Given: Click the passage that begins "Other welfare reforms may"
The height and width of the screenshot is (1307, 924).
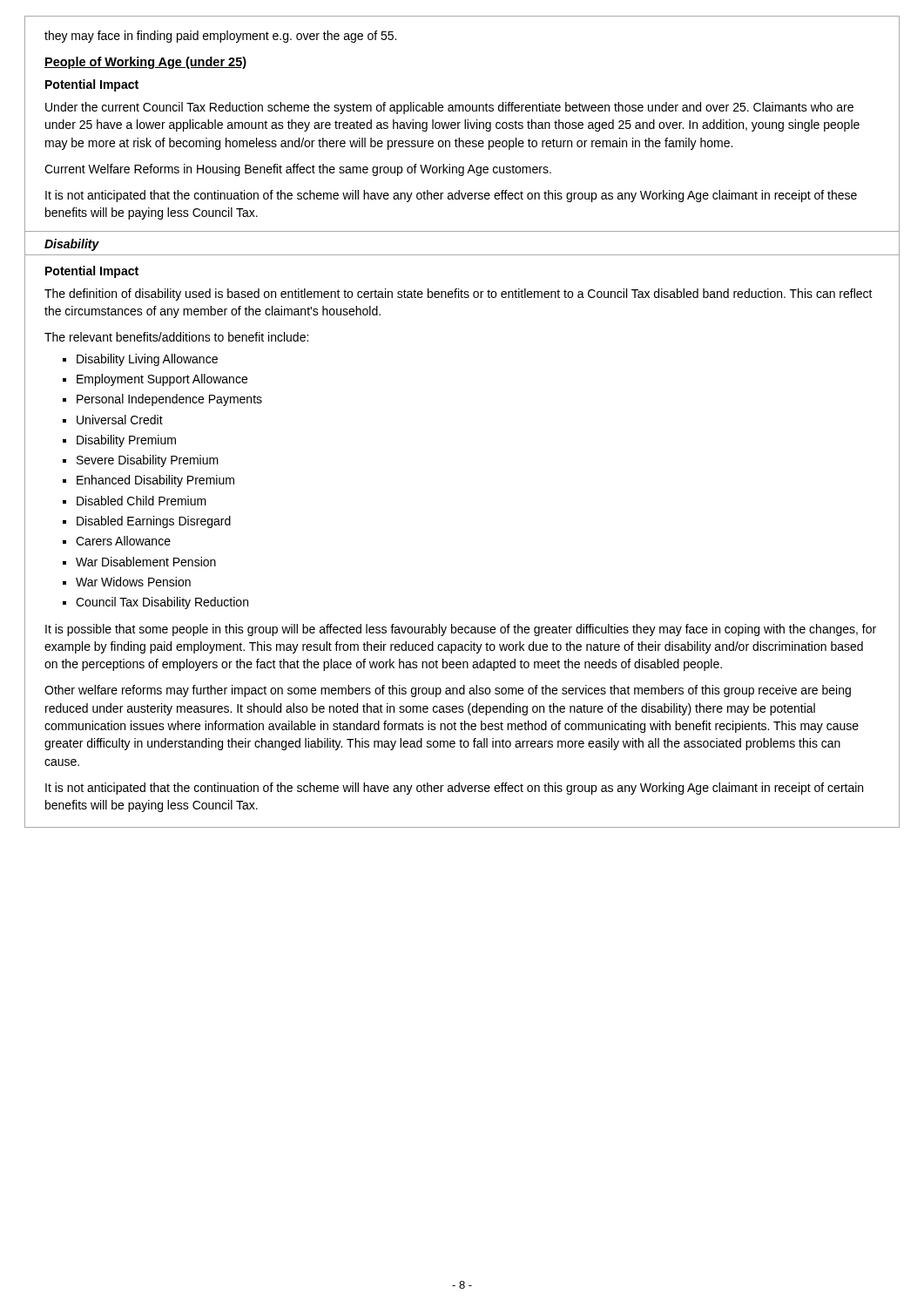Looking at the screenshot, I should (462, 748).
